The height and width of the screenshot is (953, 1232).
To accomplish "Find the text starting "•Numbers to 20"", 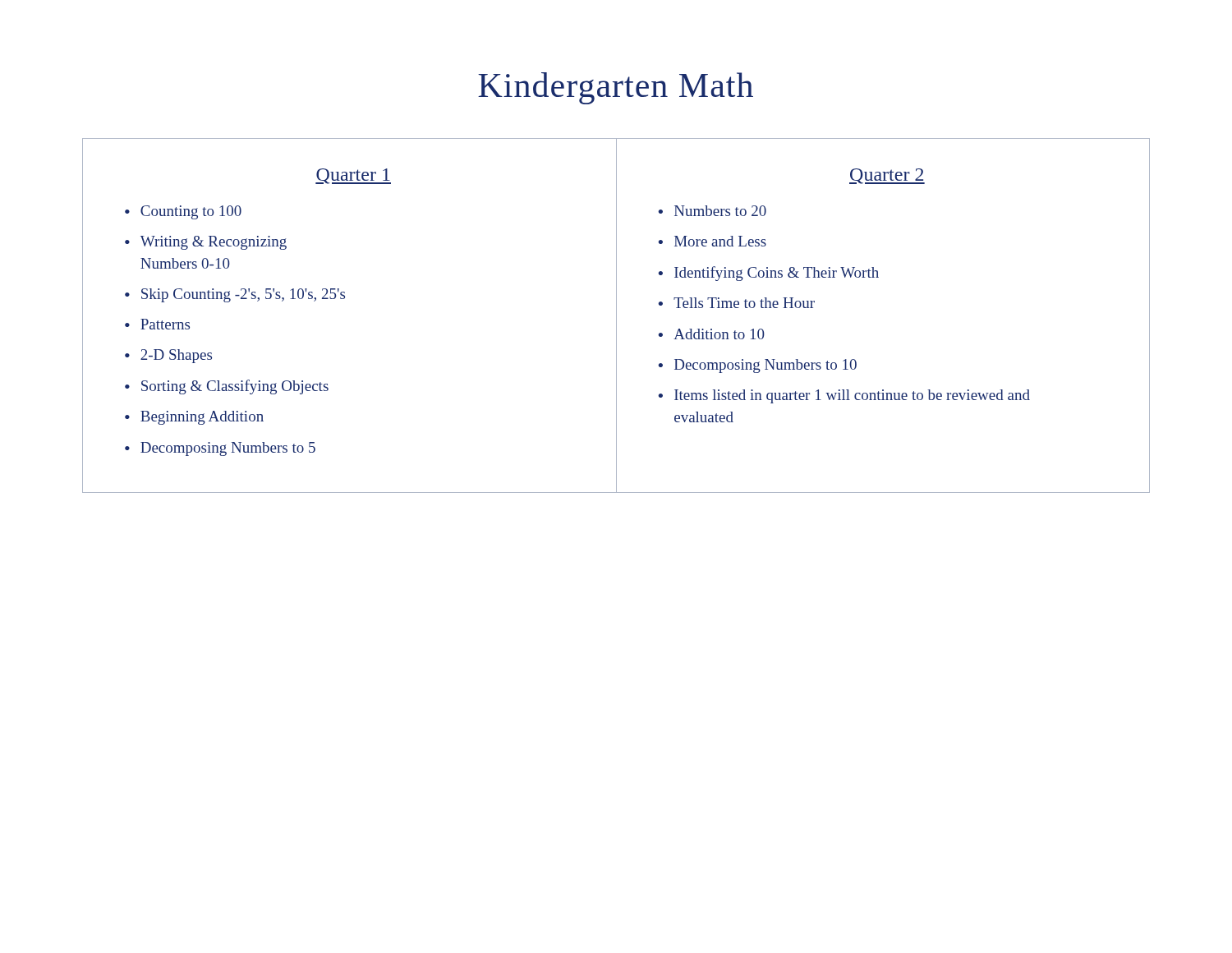I will 712,212.
